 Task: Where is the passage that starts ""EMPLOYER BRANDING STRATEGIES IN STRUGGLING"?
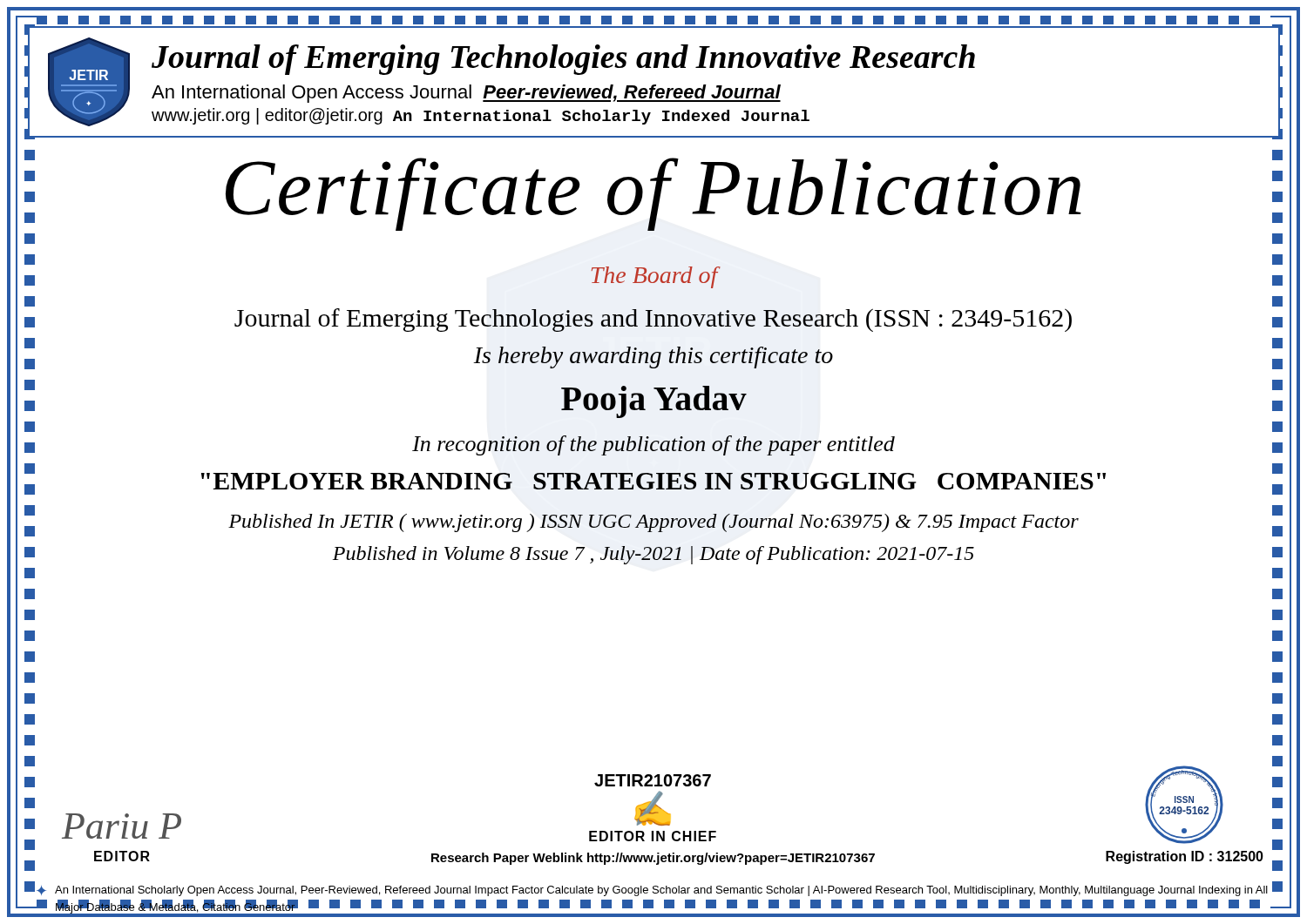coord(654,480)
